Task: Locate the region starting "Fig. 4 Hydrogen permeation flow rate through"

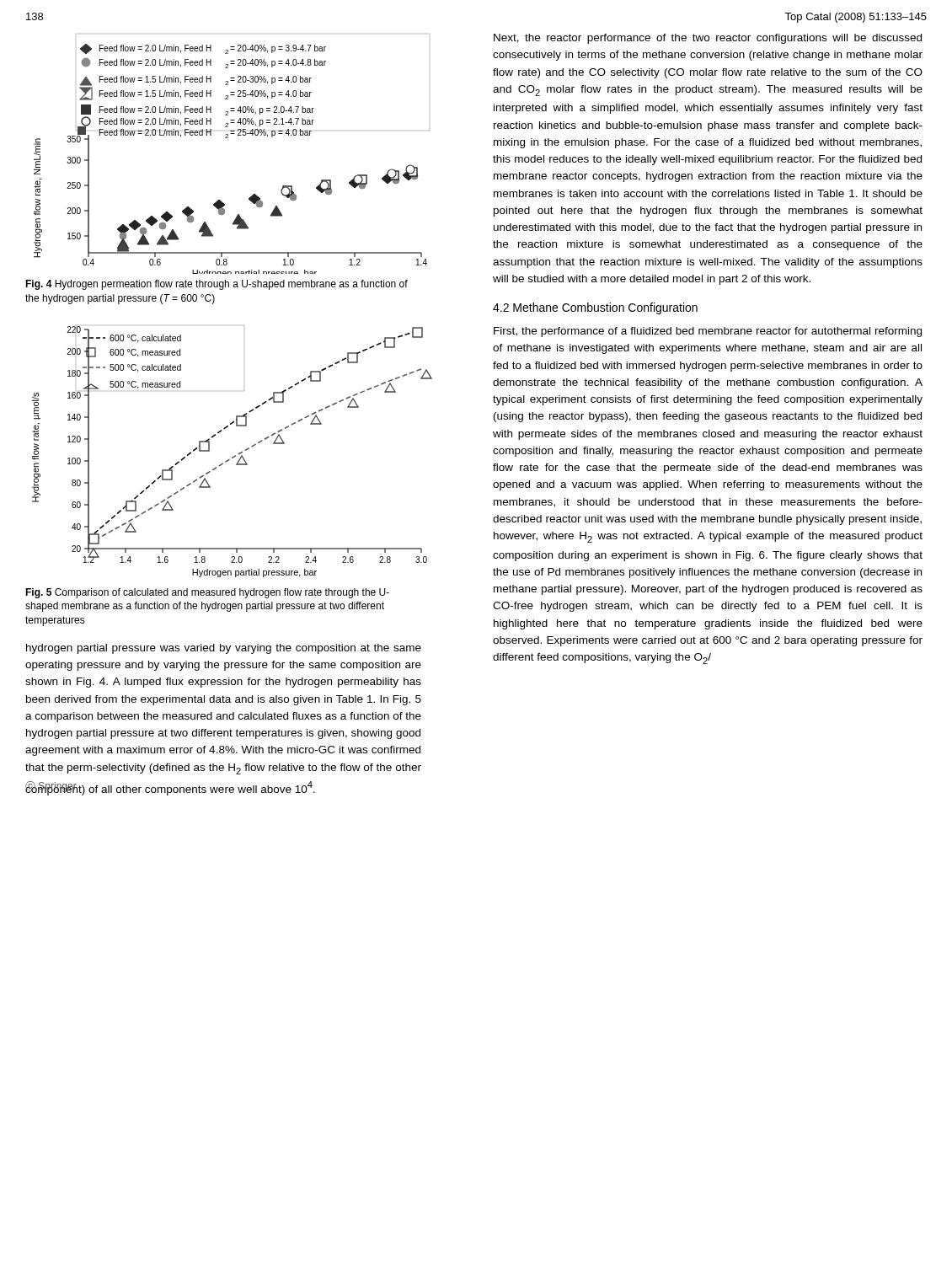Action: point(216,291)
